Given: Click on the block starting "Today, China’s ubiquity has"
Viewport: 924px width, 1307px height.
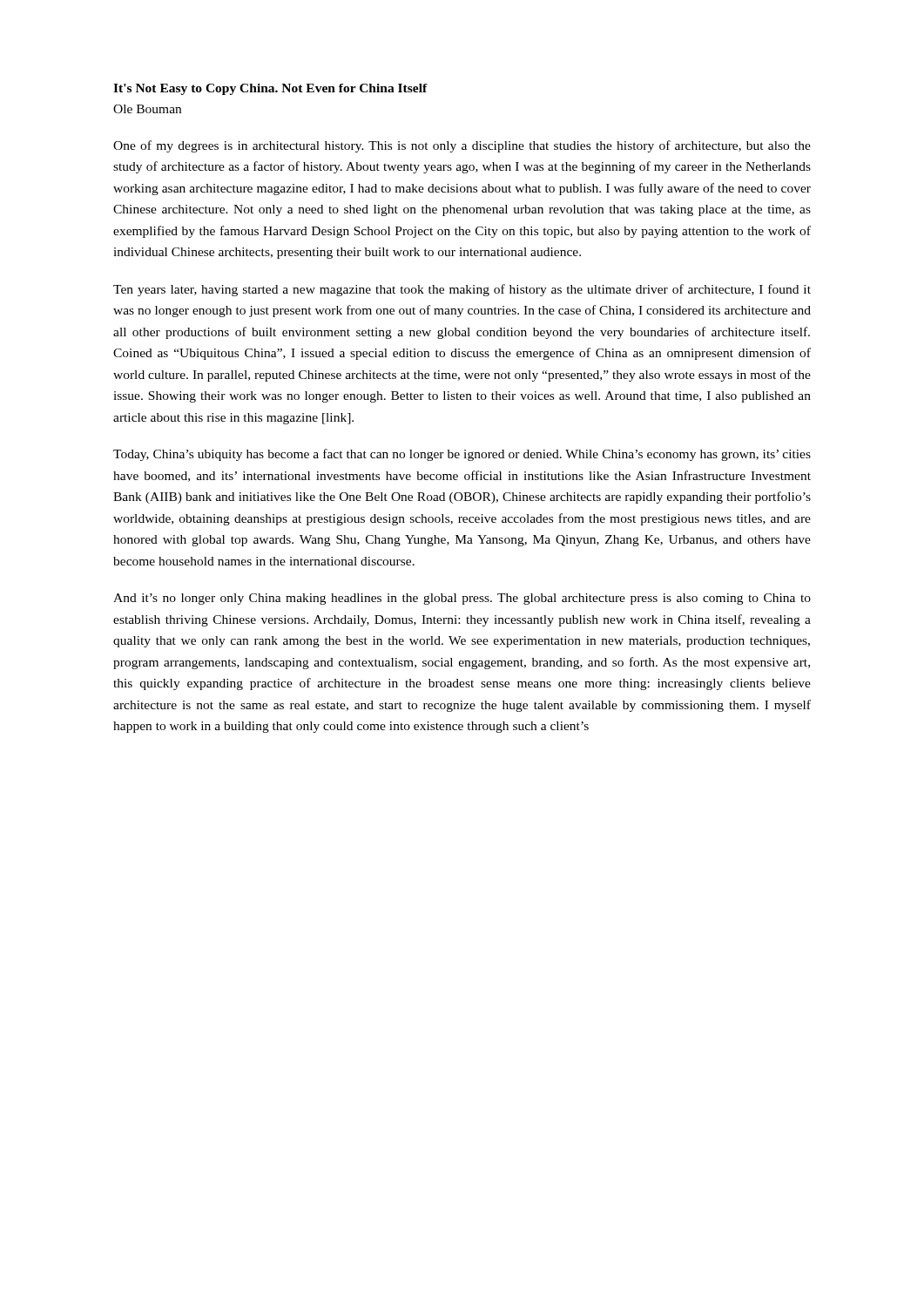Looking at the screenshot, I should (x=462, y=507).
